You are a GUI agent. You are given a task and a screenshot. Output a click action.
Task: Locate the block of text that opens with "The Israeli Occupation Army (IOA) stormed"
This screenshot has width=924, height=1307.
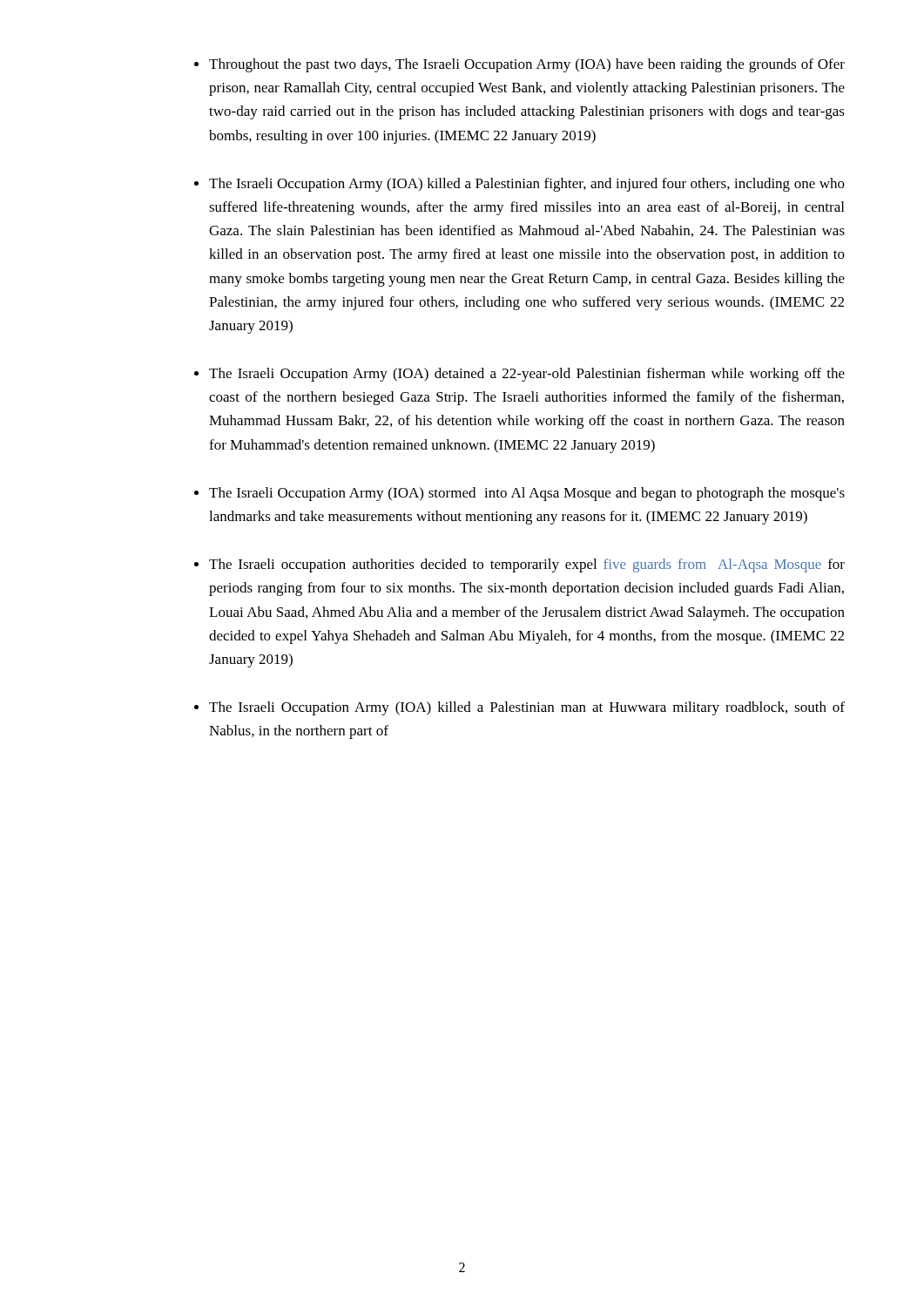(527, 504)
